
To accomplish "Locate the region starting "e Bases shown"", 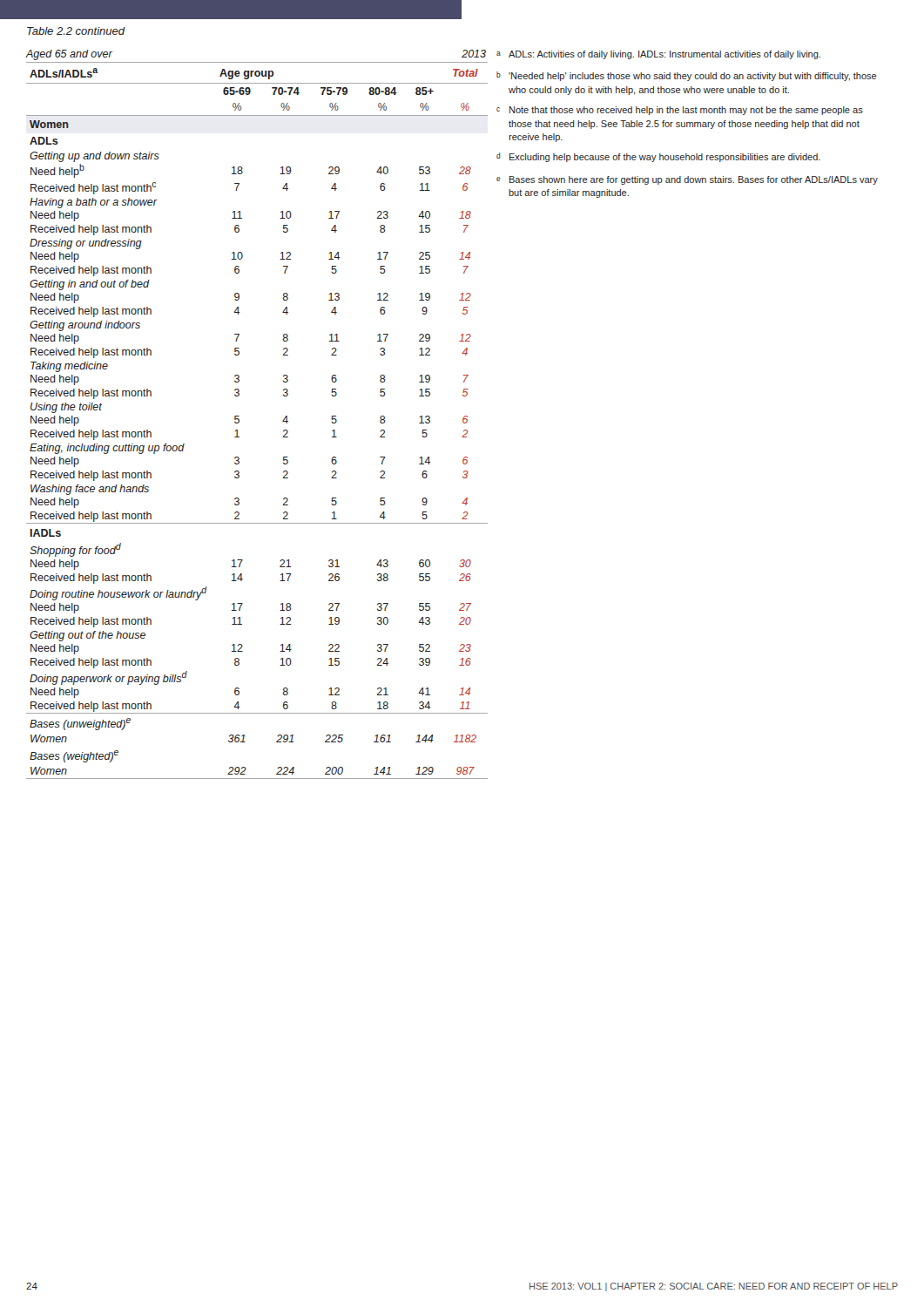I will (688, 186).
